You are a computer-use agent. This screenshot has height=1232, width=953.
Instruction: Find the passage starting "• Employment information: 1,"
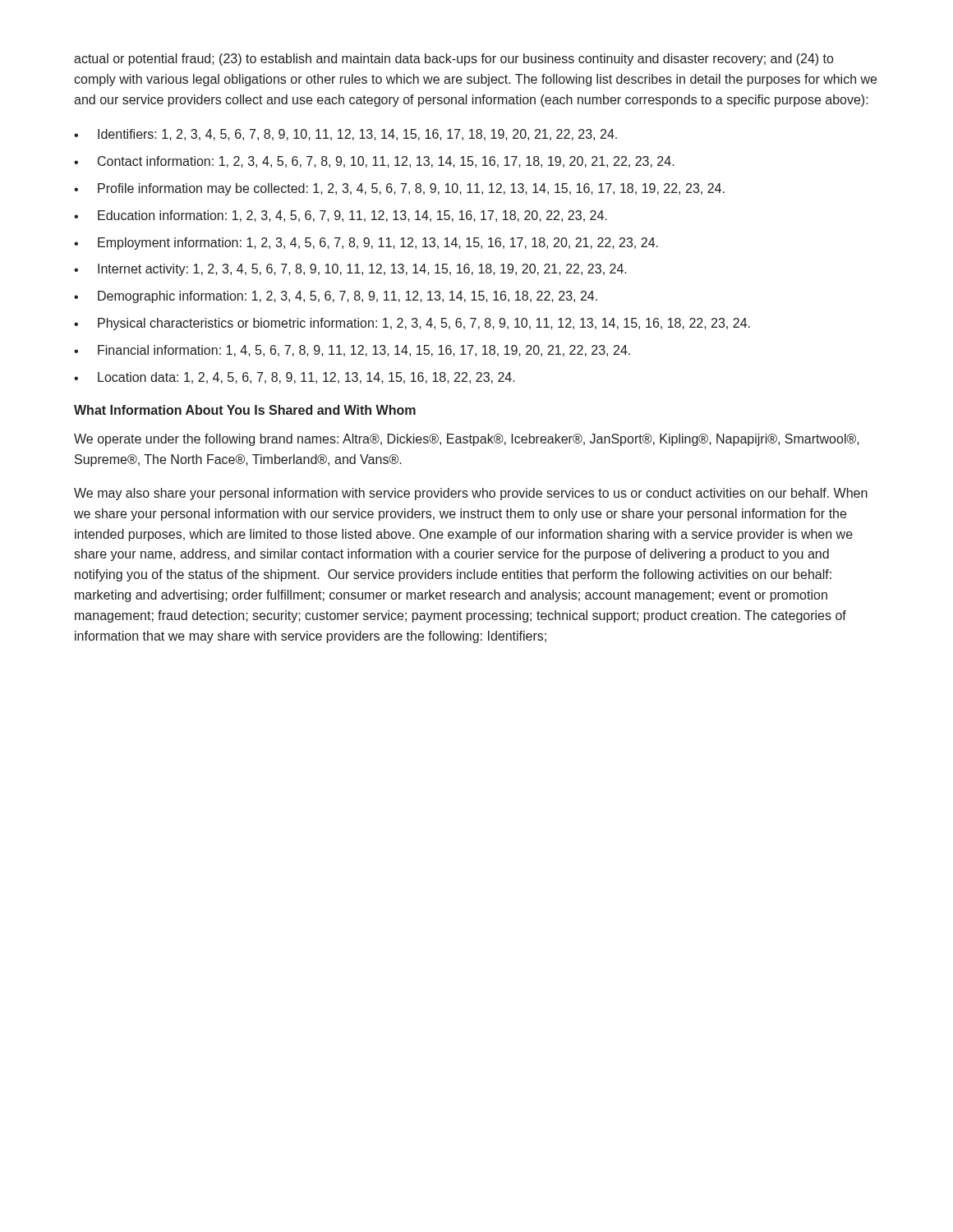point(366,244)
